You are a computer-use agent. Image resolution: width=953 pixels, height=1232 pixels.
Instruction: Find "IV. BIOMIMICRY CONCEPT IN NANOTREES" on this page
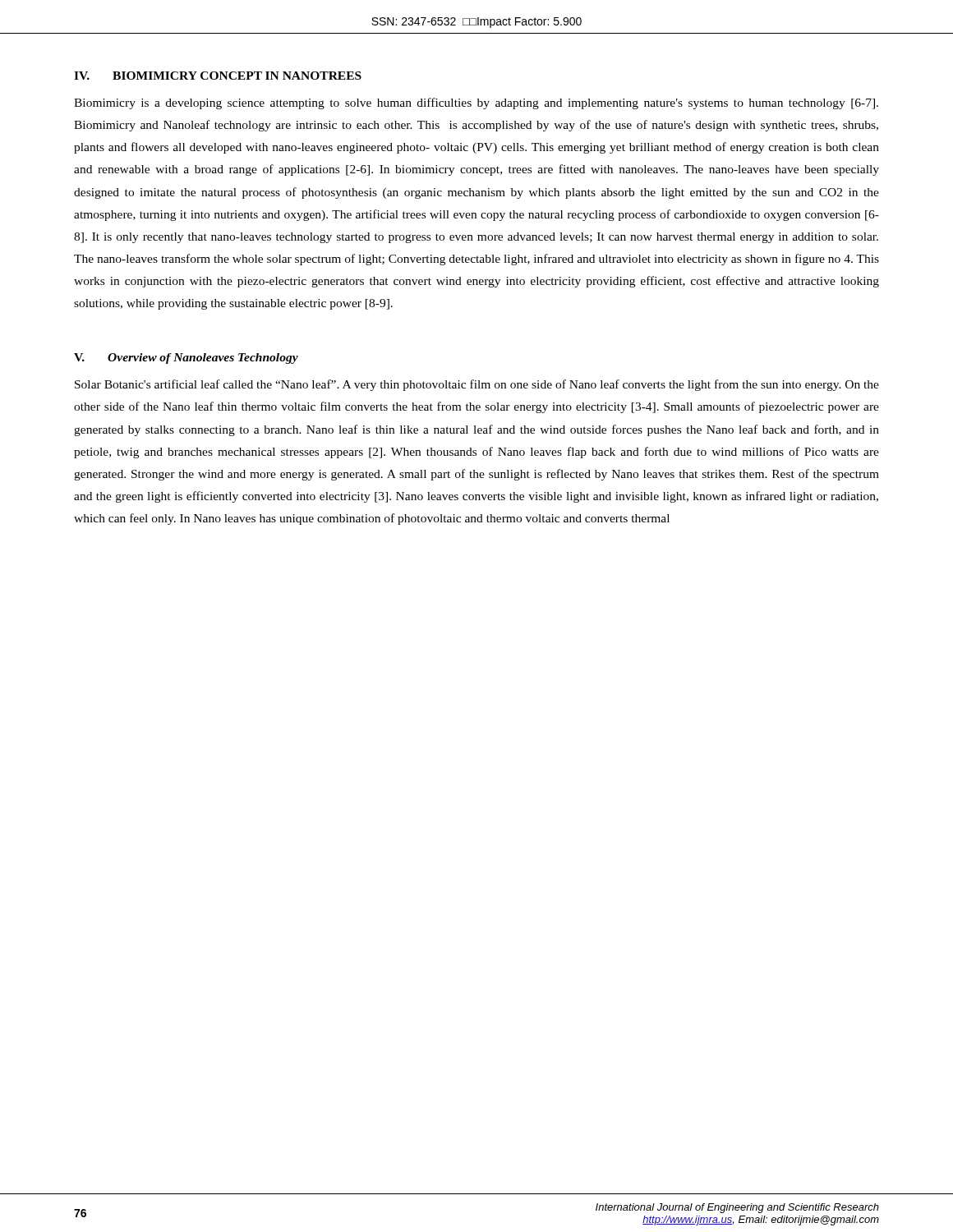[218, 76]
